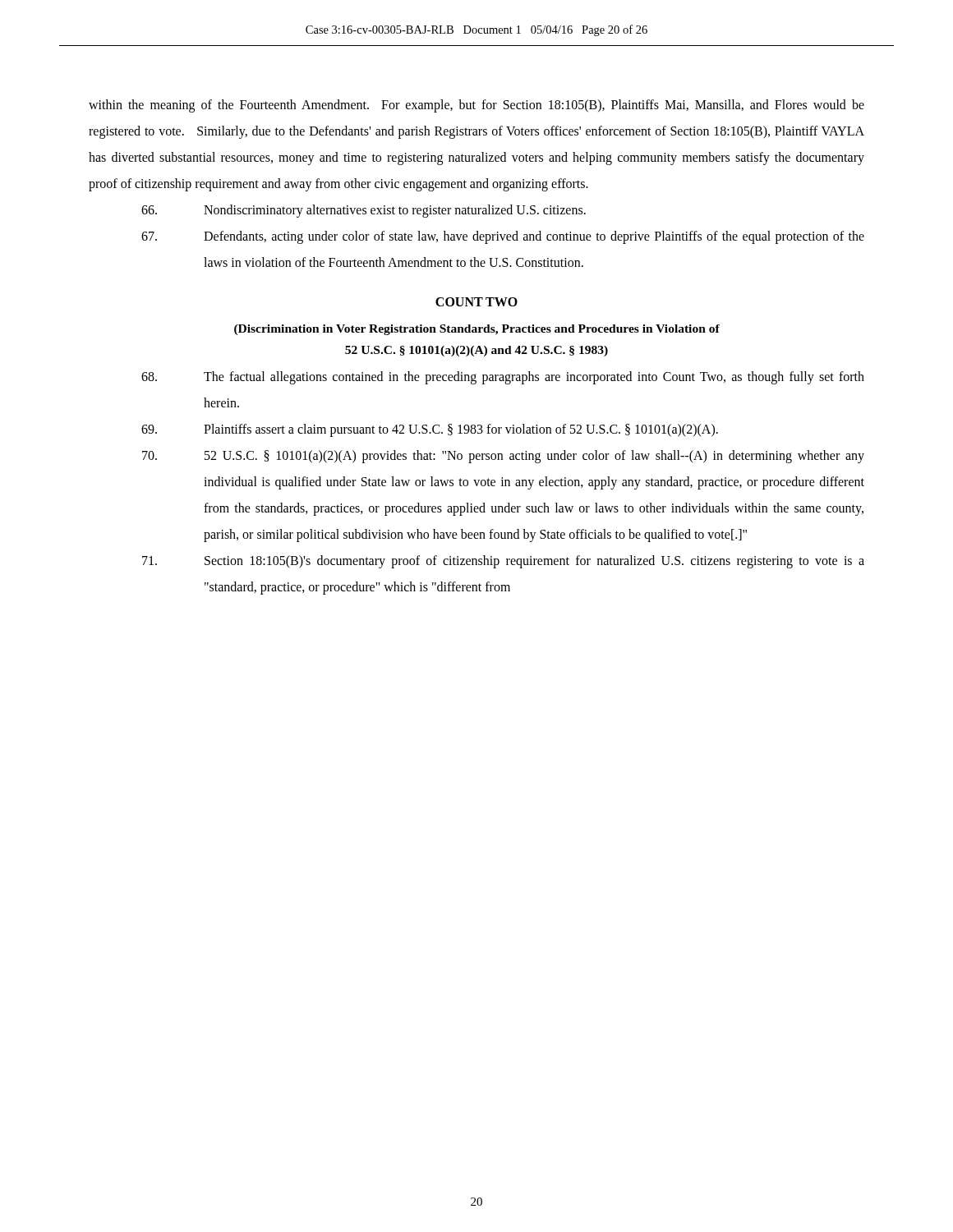Where does it say "COUNT TWO"?
The width and height of the screenshot is (953, 1232).
[x=476, y=302]
